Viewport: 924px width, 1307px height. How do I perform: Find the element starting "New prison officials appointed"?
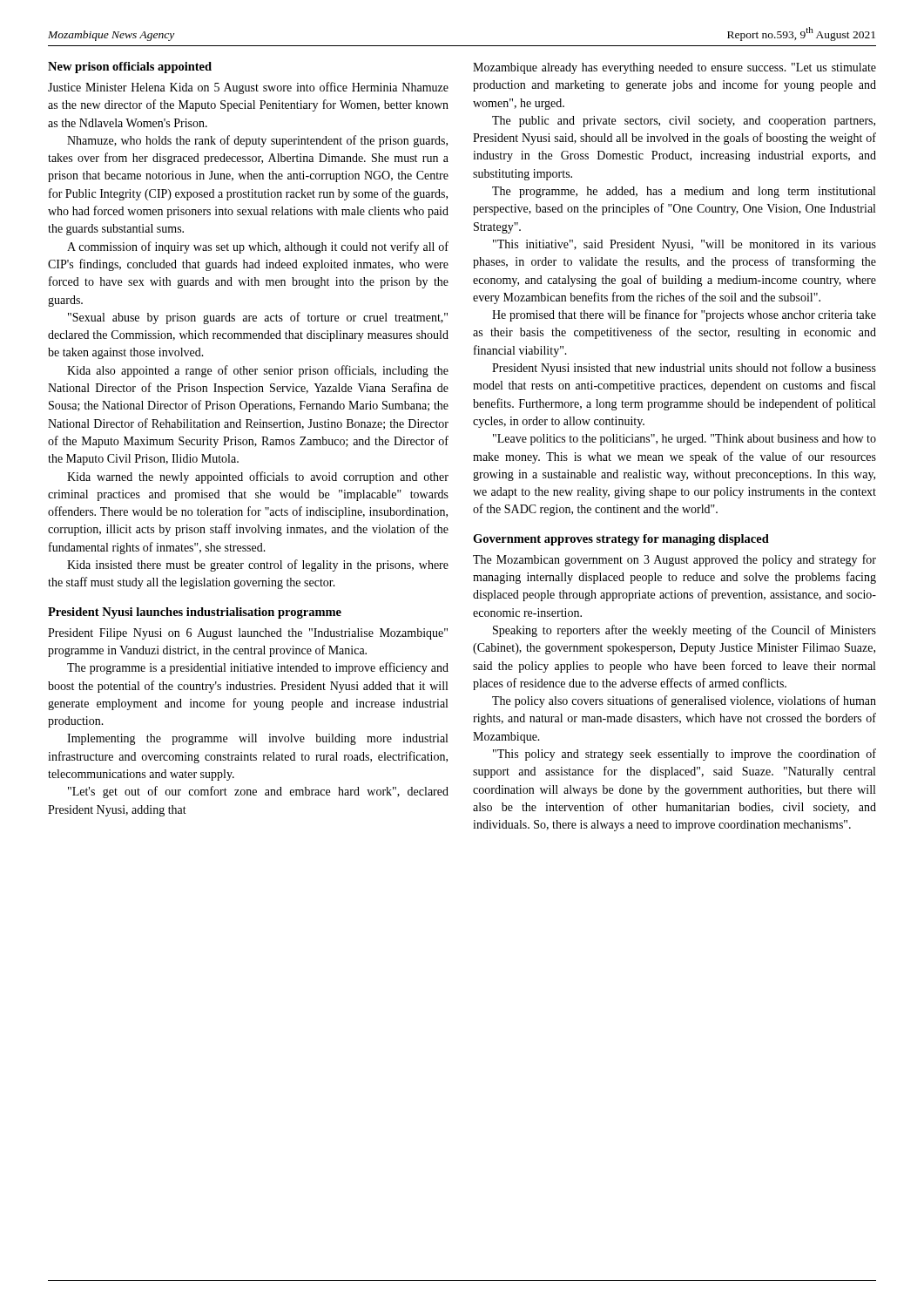click(x=130, y=66)
